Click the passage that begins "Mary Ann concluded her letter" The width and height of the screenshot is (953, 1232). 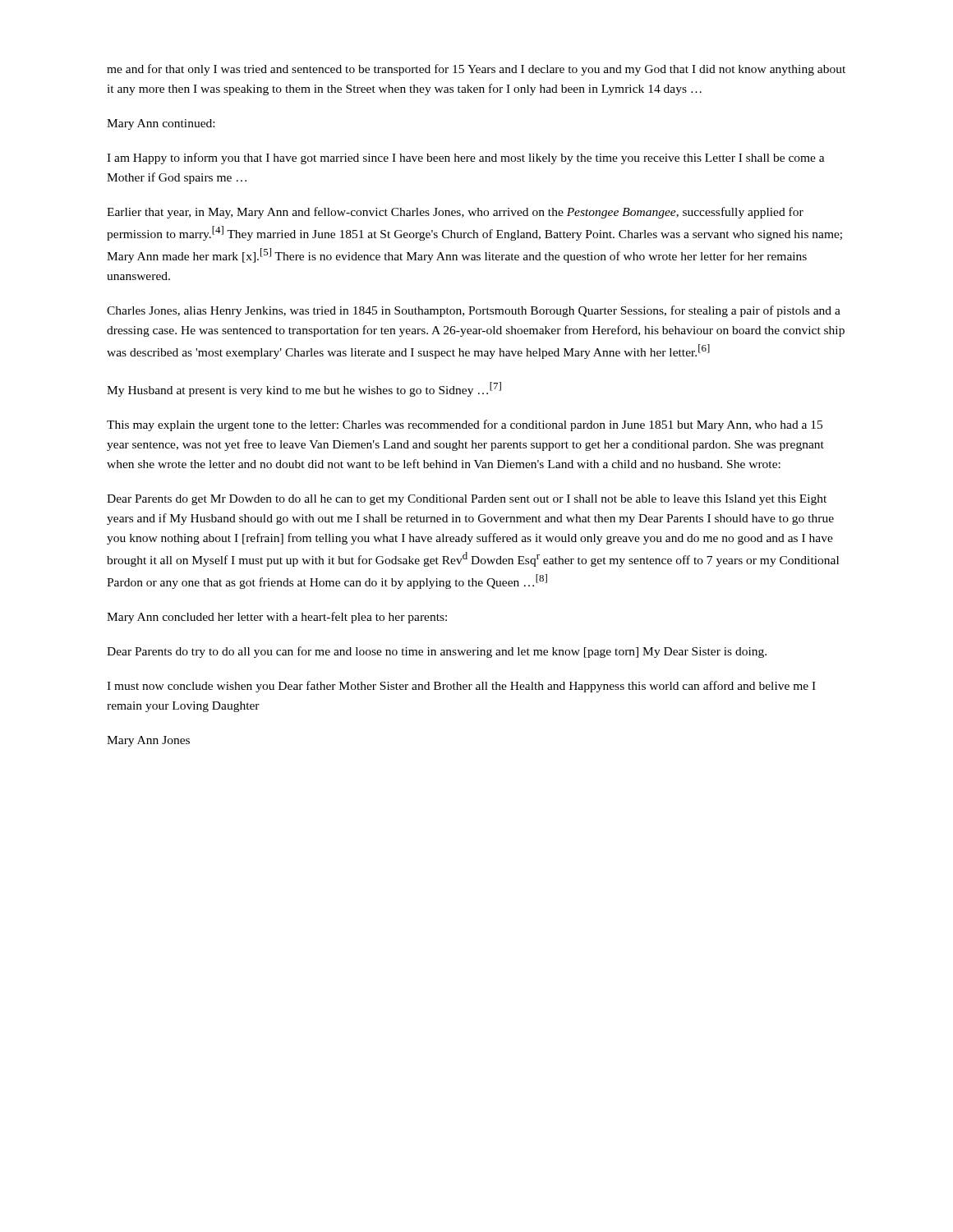pos(277,617)
